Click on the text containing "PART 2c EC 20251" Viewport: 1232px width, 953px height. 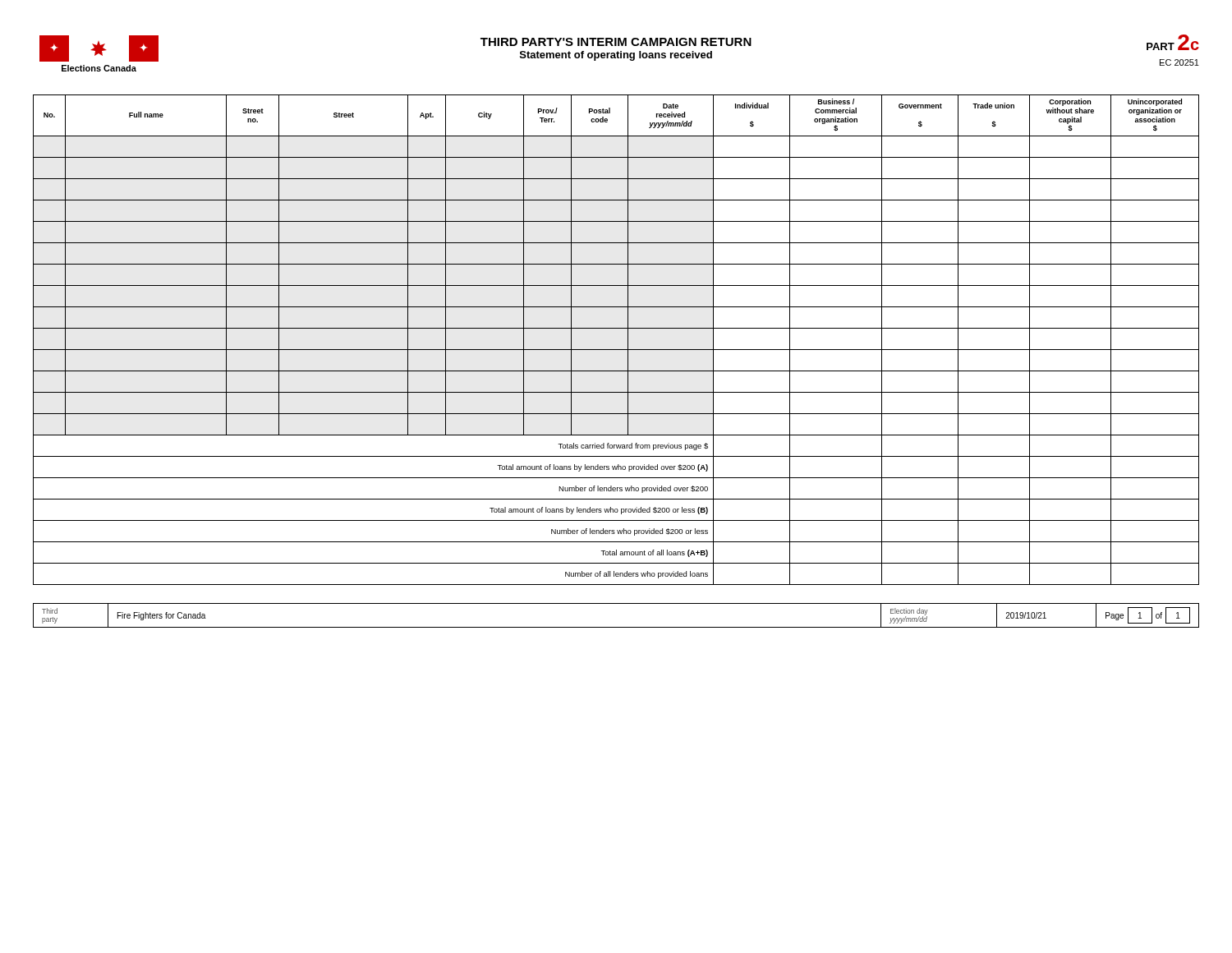1173,42
